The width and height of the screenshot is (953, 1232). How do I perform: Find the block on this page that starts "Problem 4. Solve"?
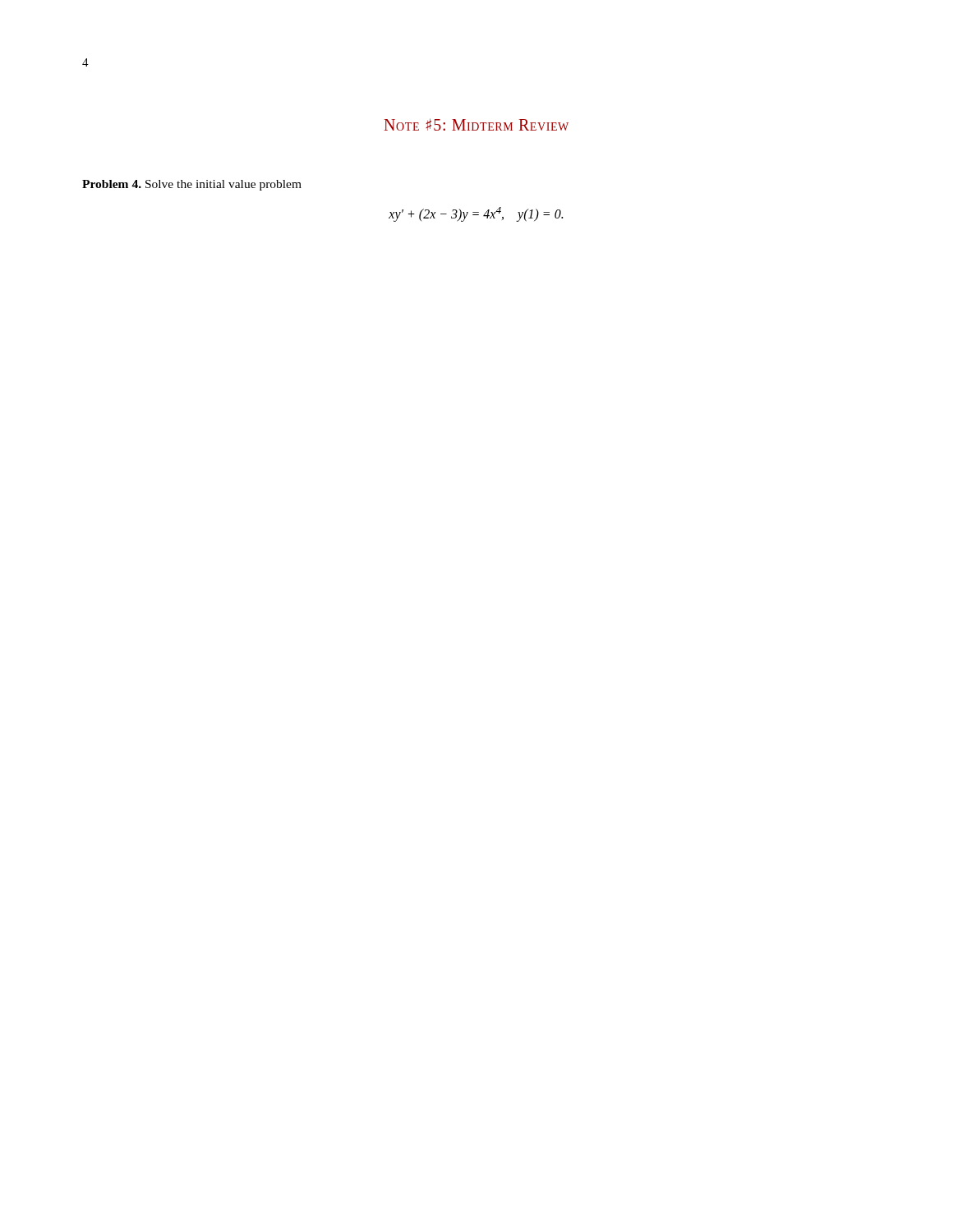point(192,184)
